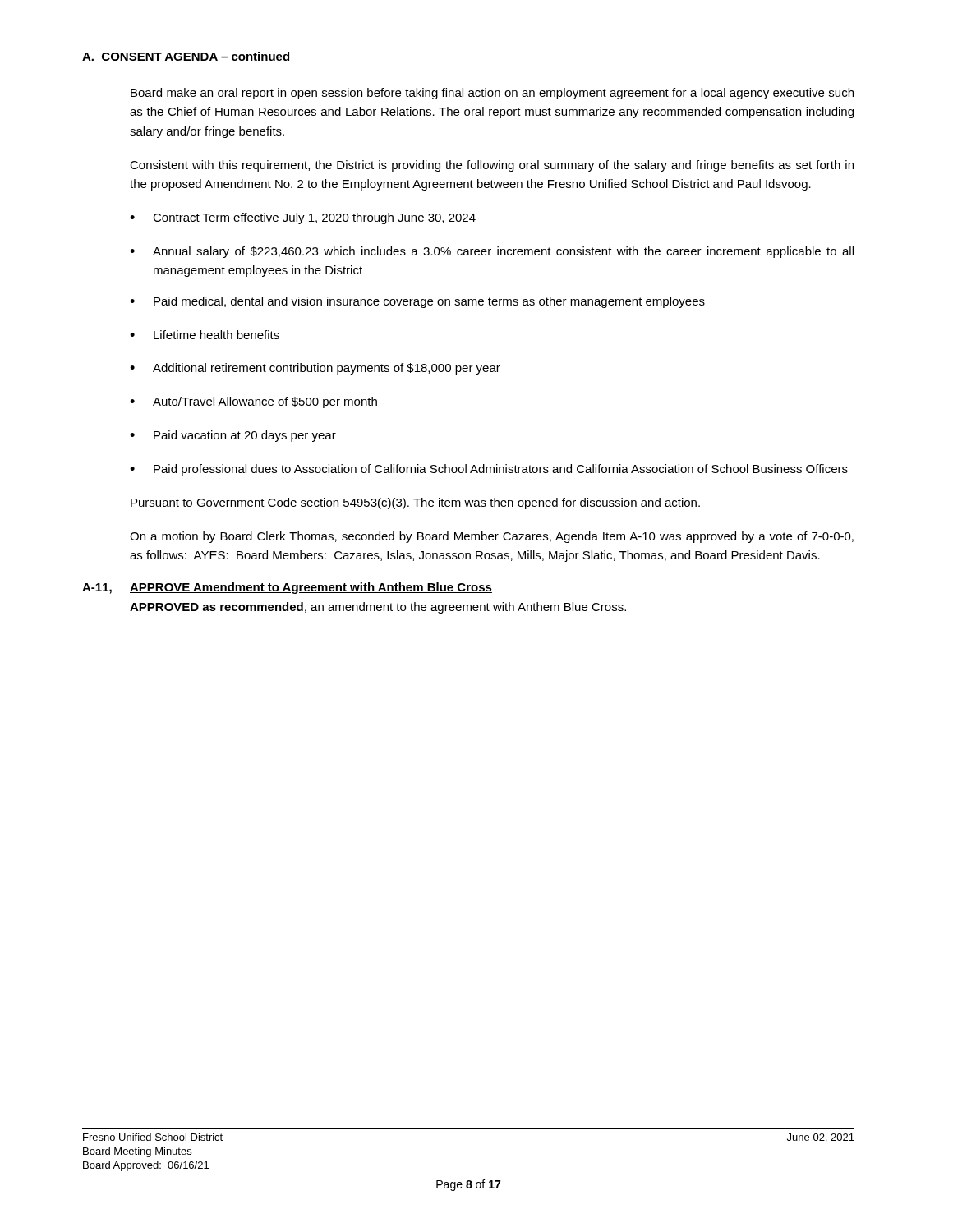Locate the text block that reads "Board make an oral report in open"

[492, 111]
